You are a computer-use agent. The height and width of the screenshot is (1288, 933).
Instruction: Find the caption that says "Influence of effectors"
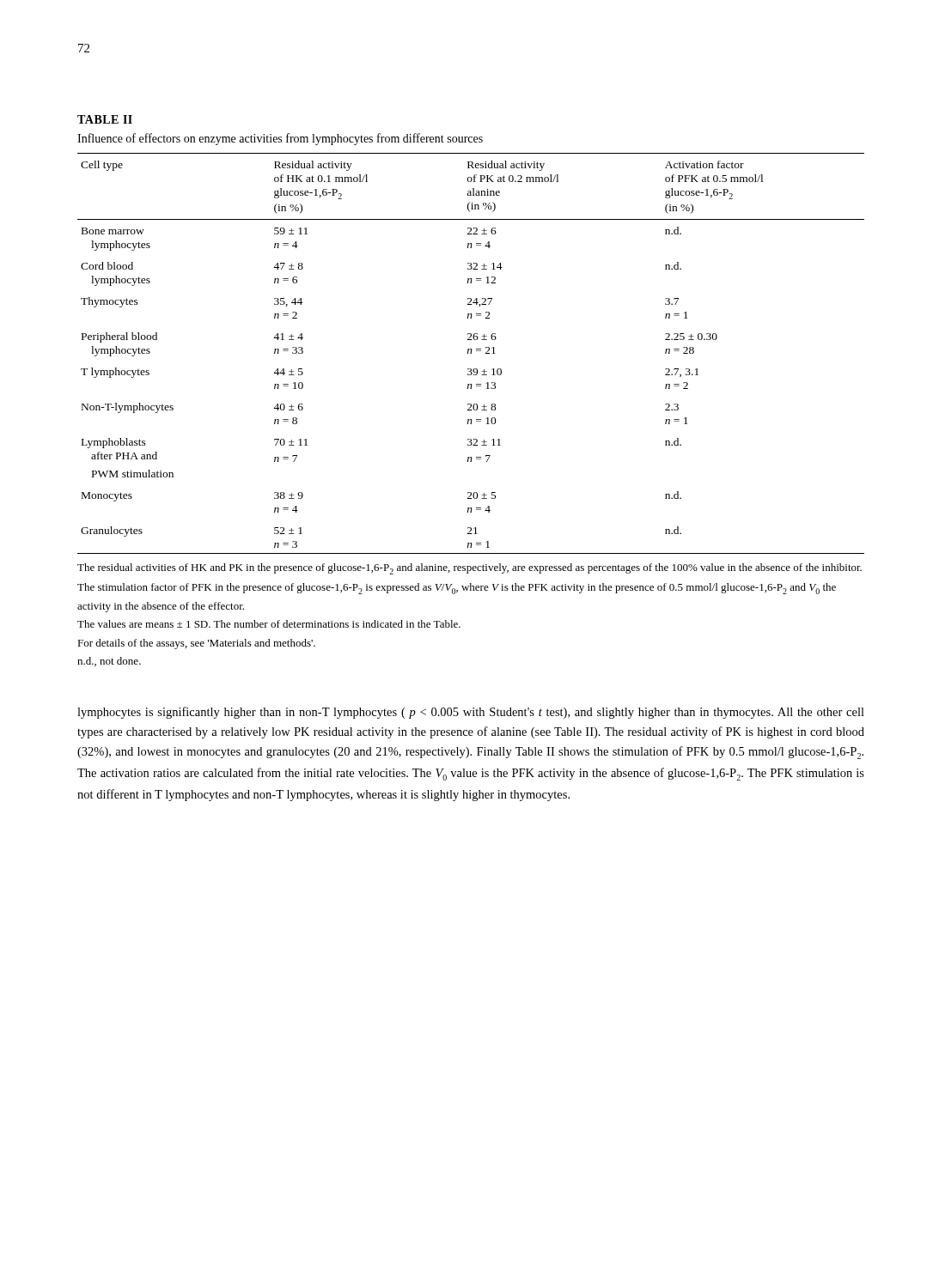click(280, 139)
